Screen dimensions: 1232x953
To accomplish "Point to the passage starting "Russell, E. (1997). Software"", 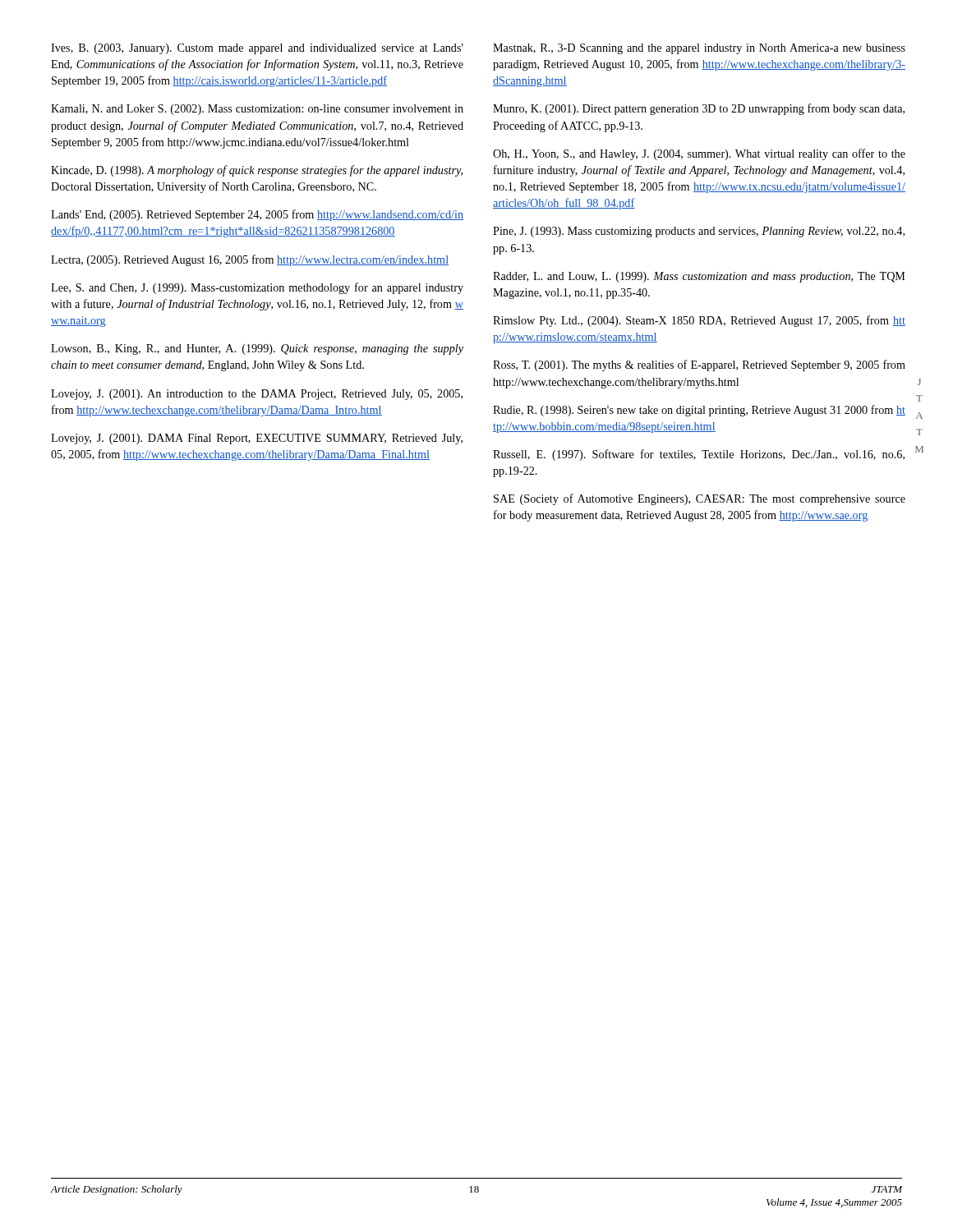I will (699, 463).
